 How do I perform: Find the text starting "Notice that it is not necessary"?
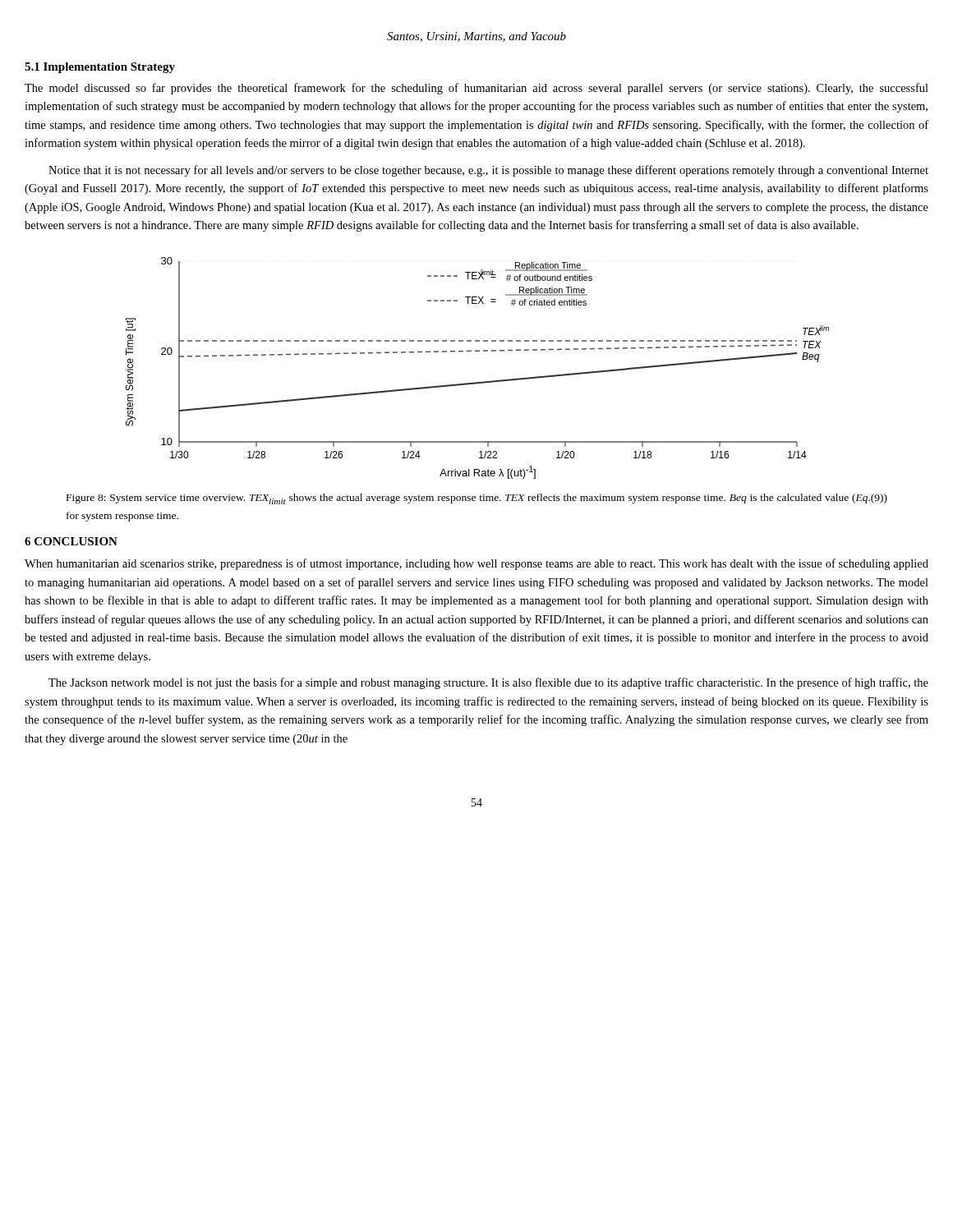pos(476,198)
